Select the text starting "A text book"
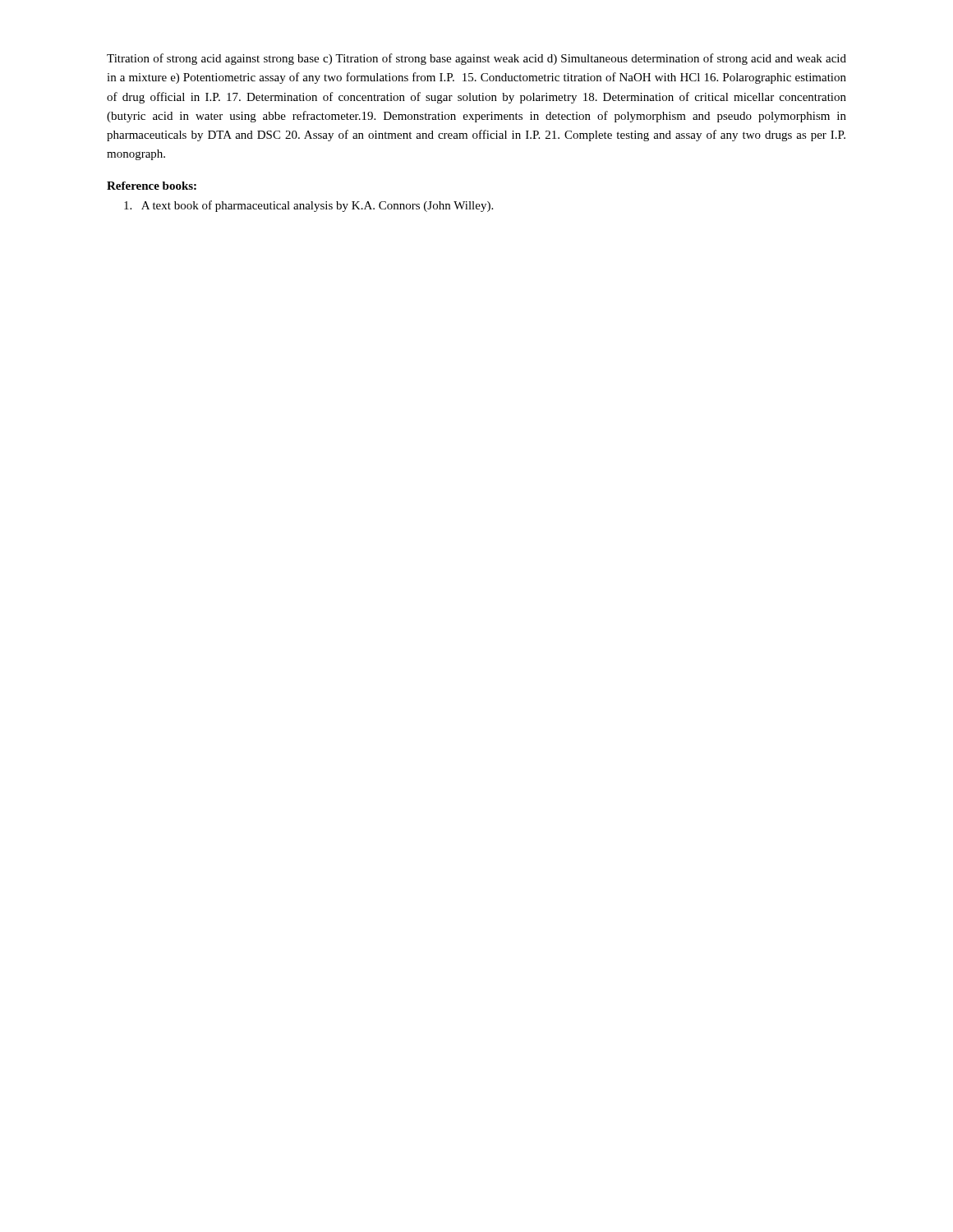Screen dimensions: 1232x953 tap(309, 205)
